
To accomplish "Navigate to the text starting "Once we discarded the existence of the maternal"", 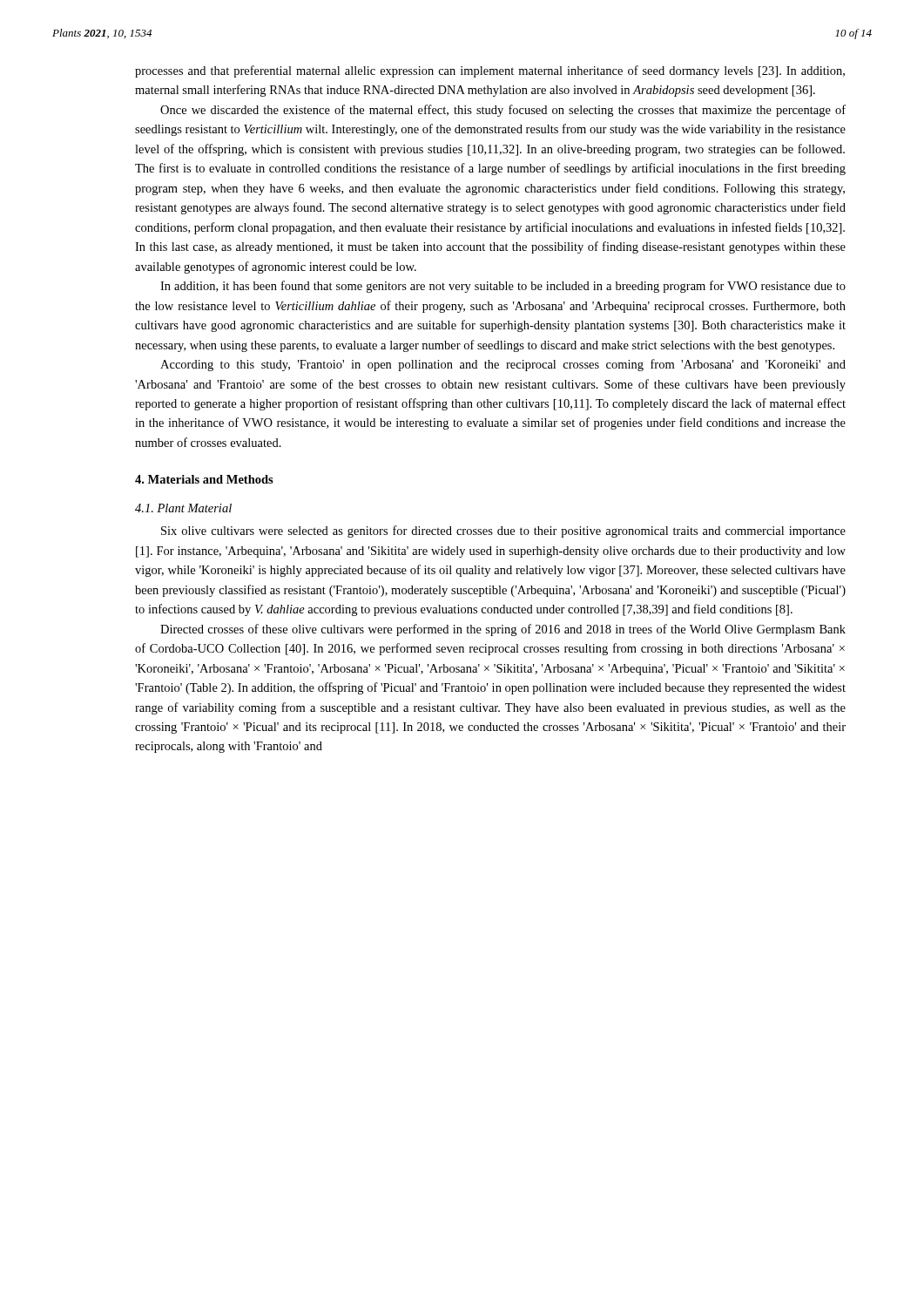I will [490, 188].
